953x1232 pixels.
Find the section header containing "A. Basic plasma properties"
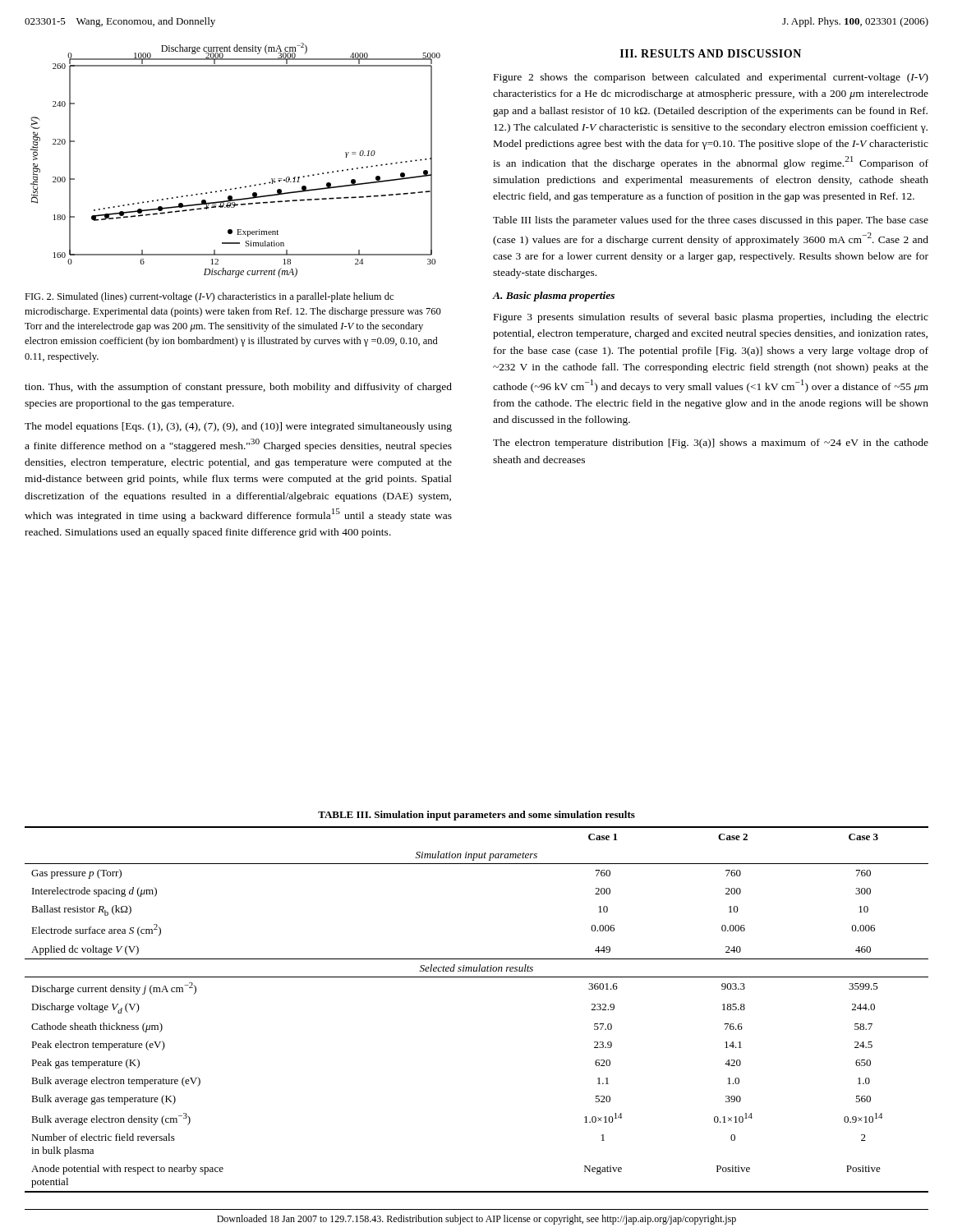pos(554,295)
